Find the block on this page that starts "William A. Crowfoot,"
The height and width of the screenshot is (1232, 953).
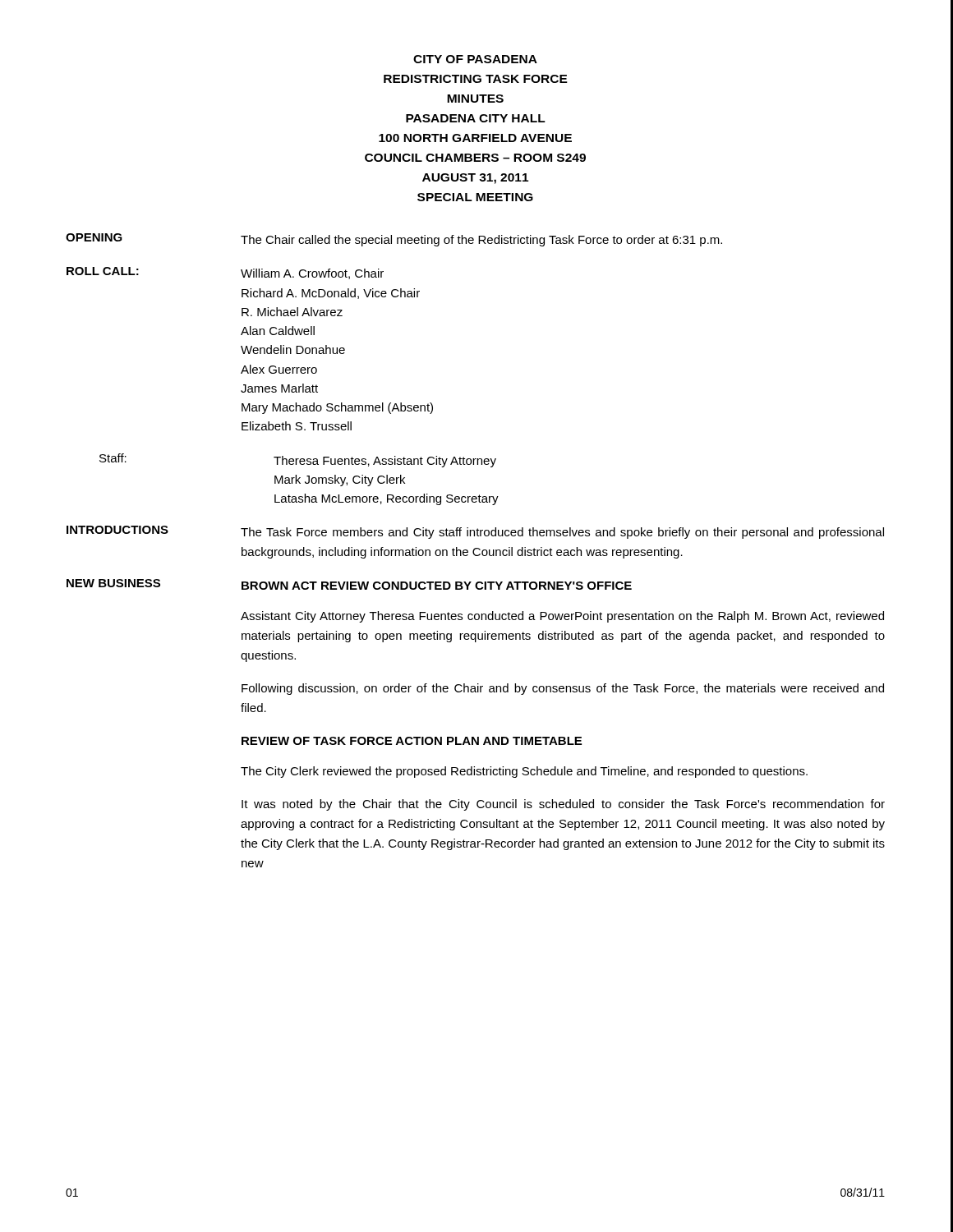click(x=337, y=350)
